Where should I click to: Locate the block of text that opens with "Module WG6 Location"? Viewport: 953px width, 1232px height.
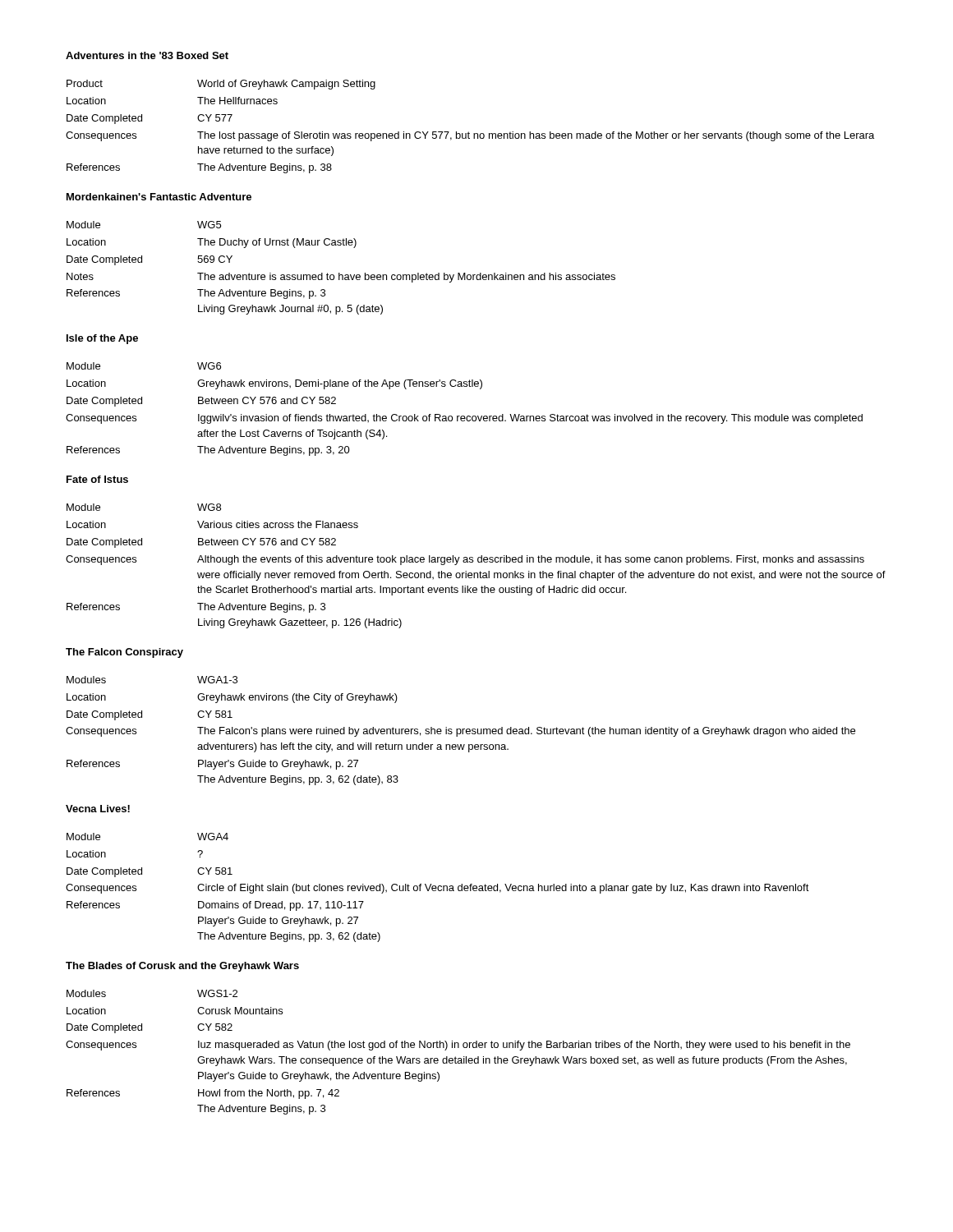pyautogui.click(x=476, y=409)
